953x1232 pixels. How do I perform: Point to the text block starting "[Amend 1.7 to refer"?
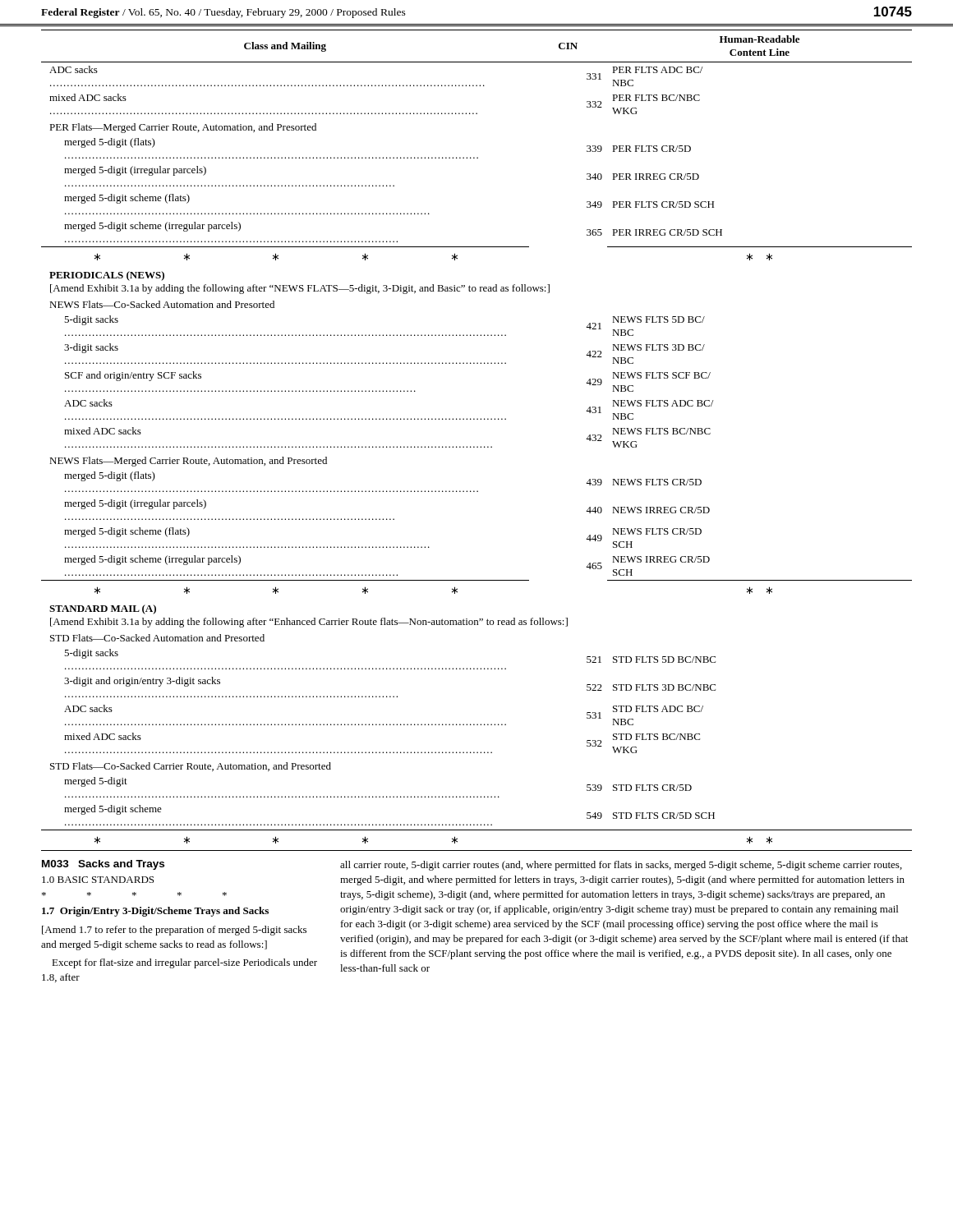pos(174,937)
